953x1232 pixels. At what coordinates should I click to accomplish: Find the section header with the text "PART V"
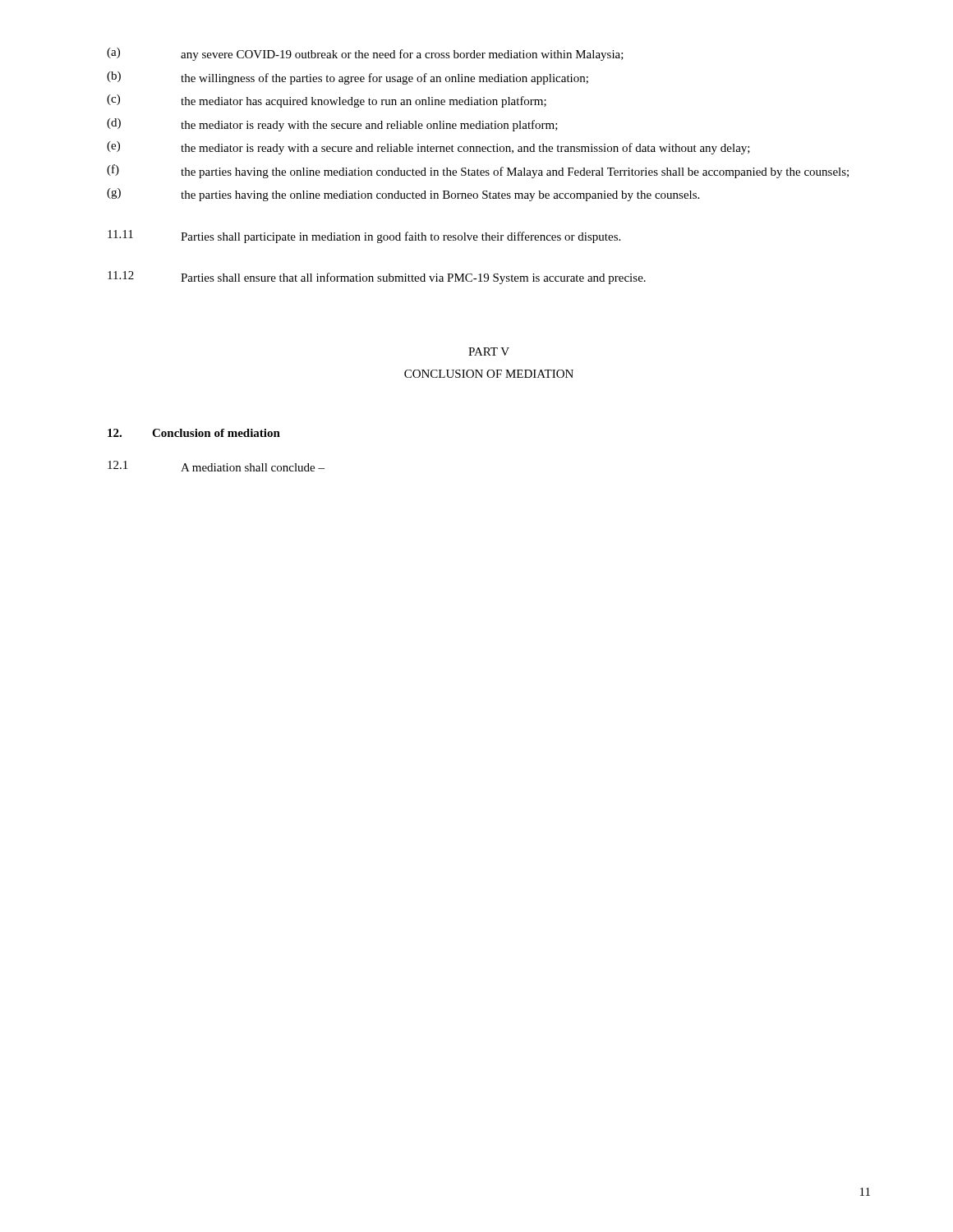click(x=489, y=351)
